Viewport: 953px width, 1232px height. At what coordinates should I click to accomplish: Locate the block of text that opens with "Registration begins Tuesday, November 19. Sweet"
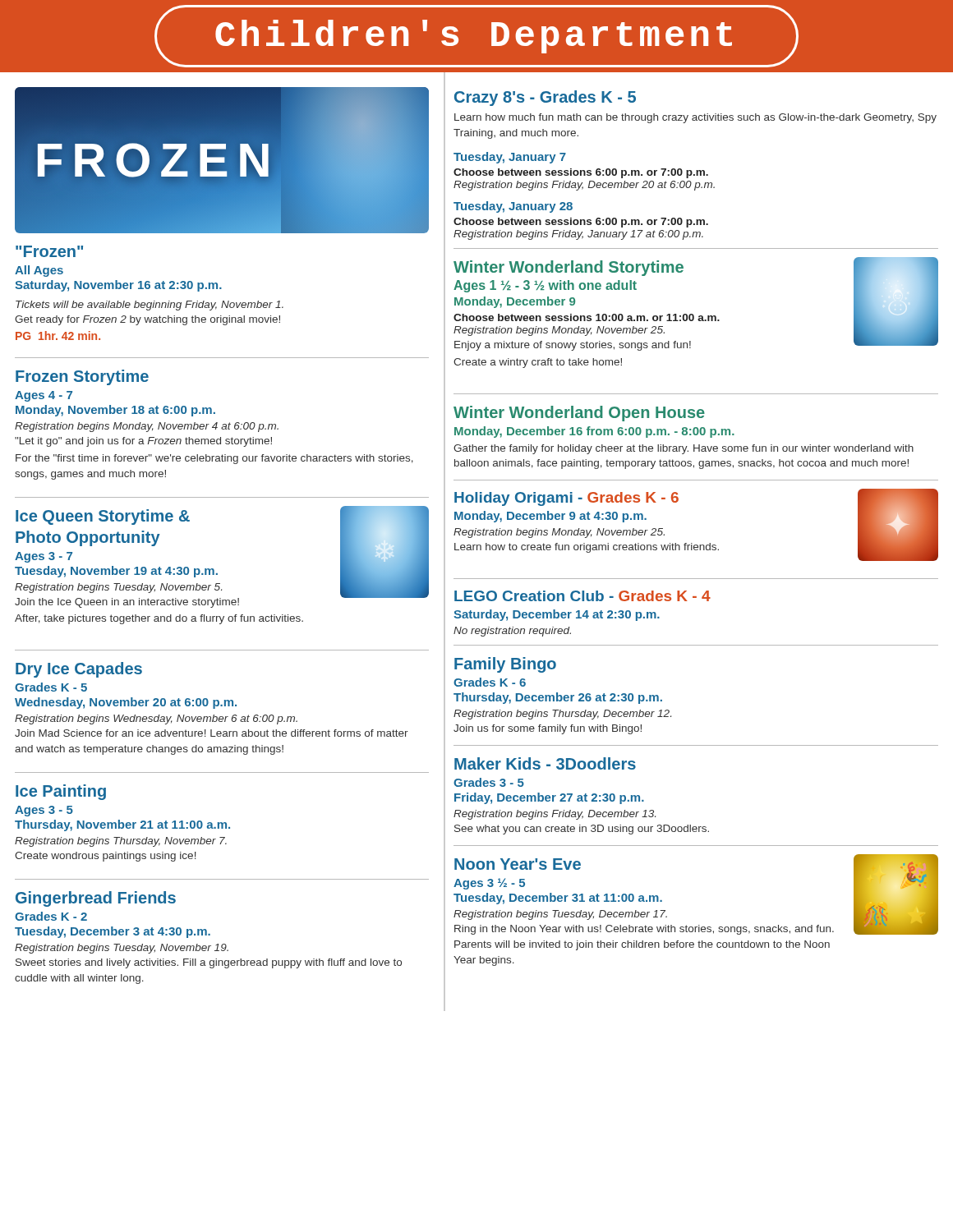(x=222, y=964)
